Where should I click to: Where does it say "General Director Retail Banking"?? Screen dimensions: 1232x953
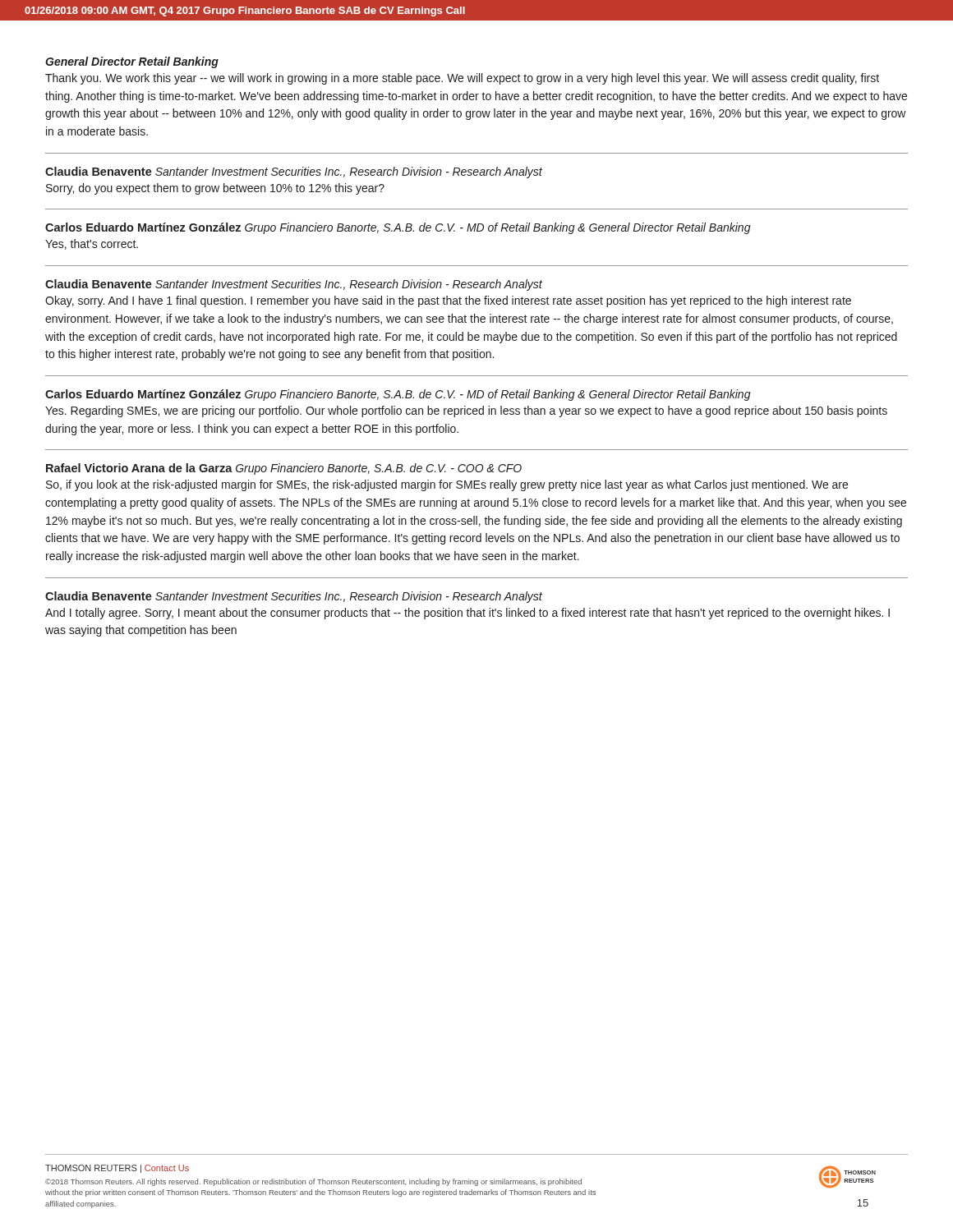(x=132, y=62)
